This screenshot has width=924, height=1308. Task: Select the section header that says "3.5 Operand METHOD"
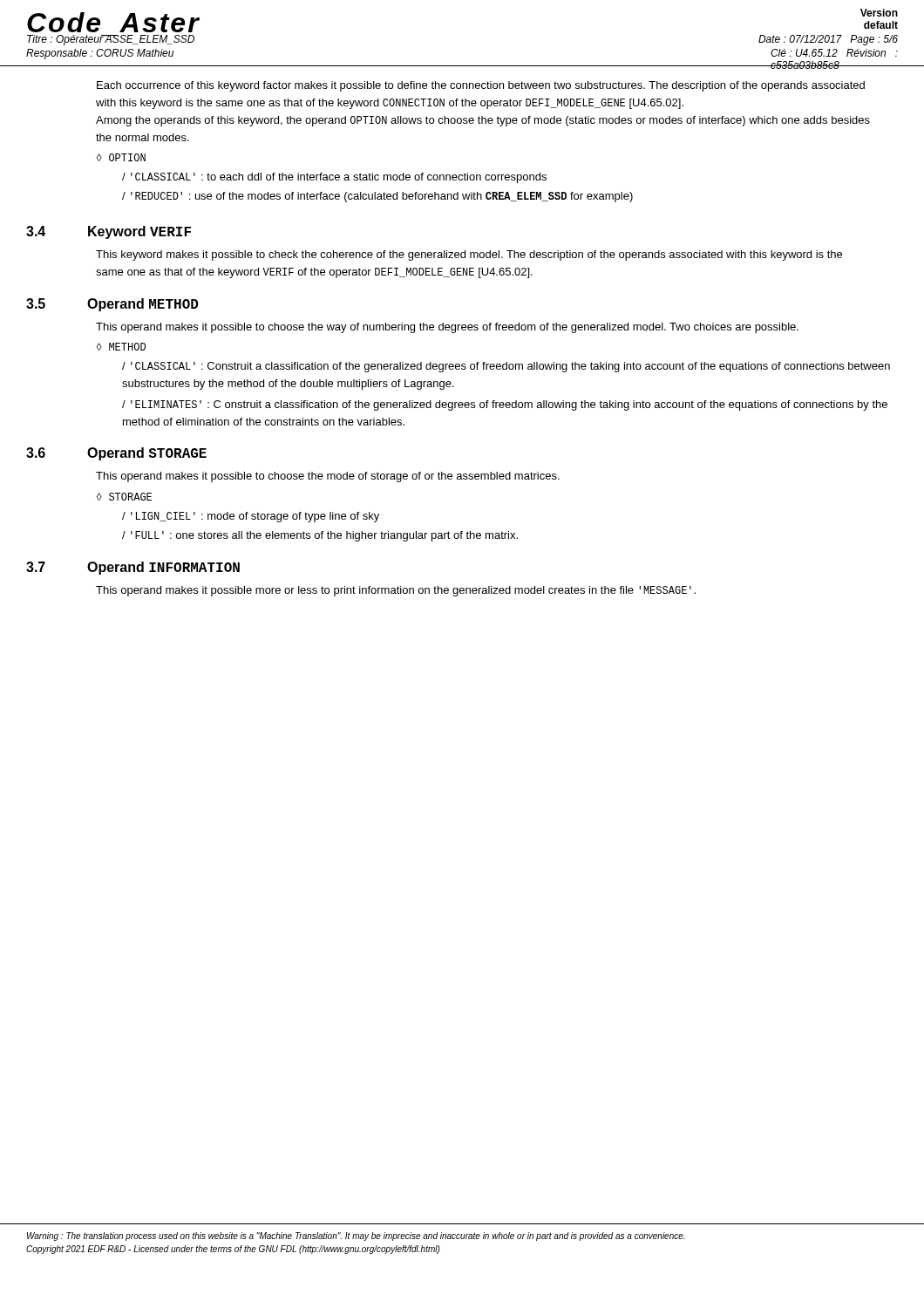(x=112, y=304)
